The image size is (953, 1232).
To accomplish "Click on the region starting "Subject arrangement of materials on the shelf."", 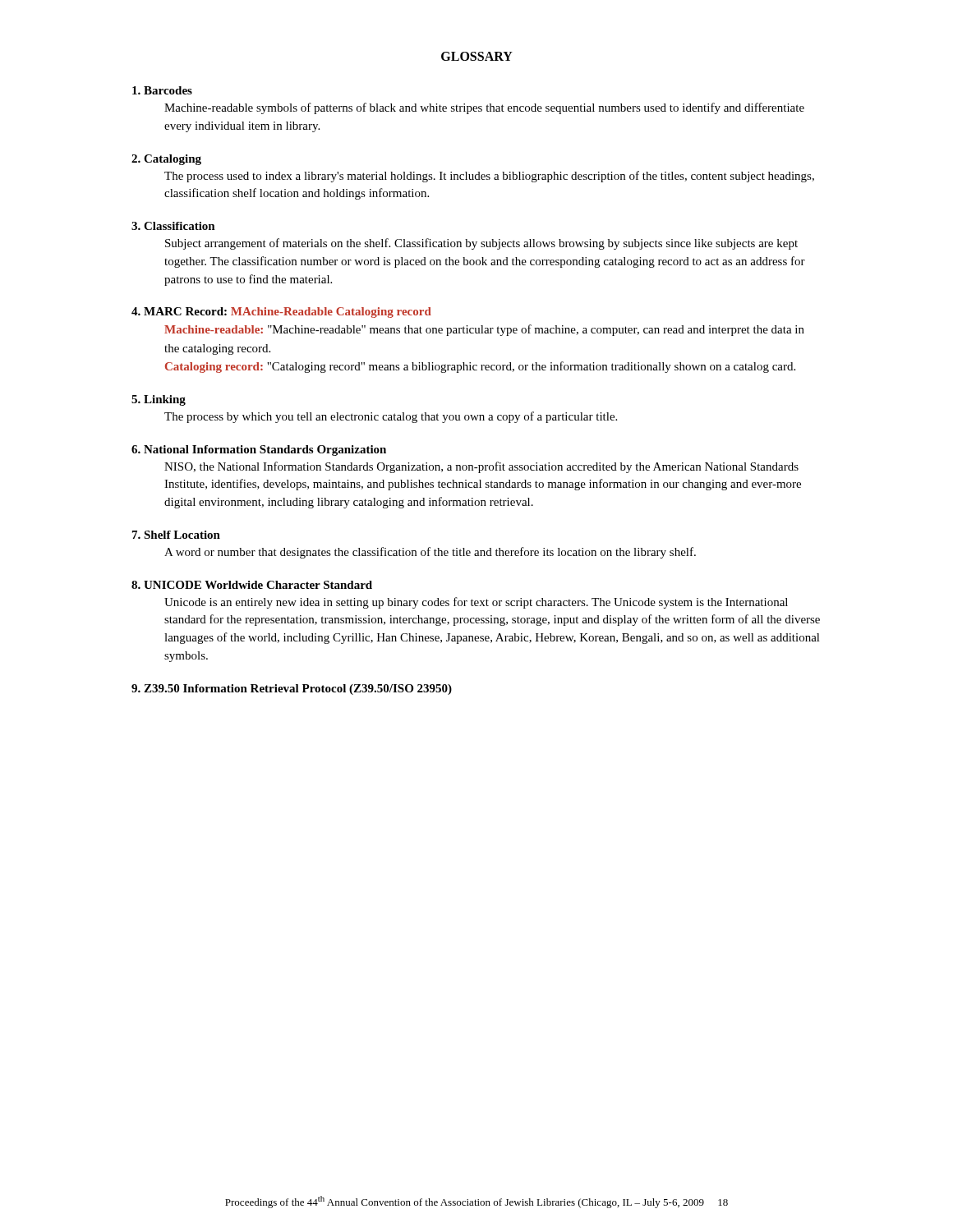I will coord(485,261).
